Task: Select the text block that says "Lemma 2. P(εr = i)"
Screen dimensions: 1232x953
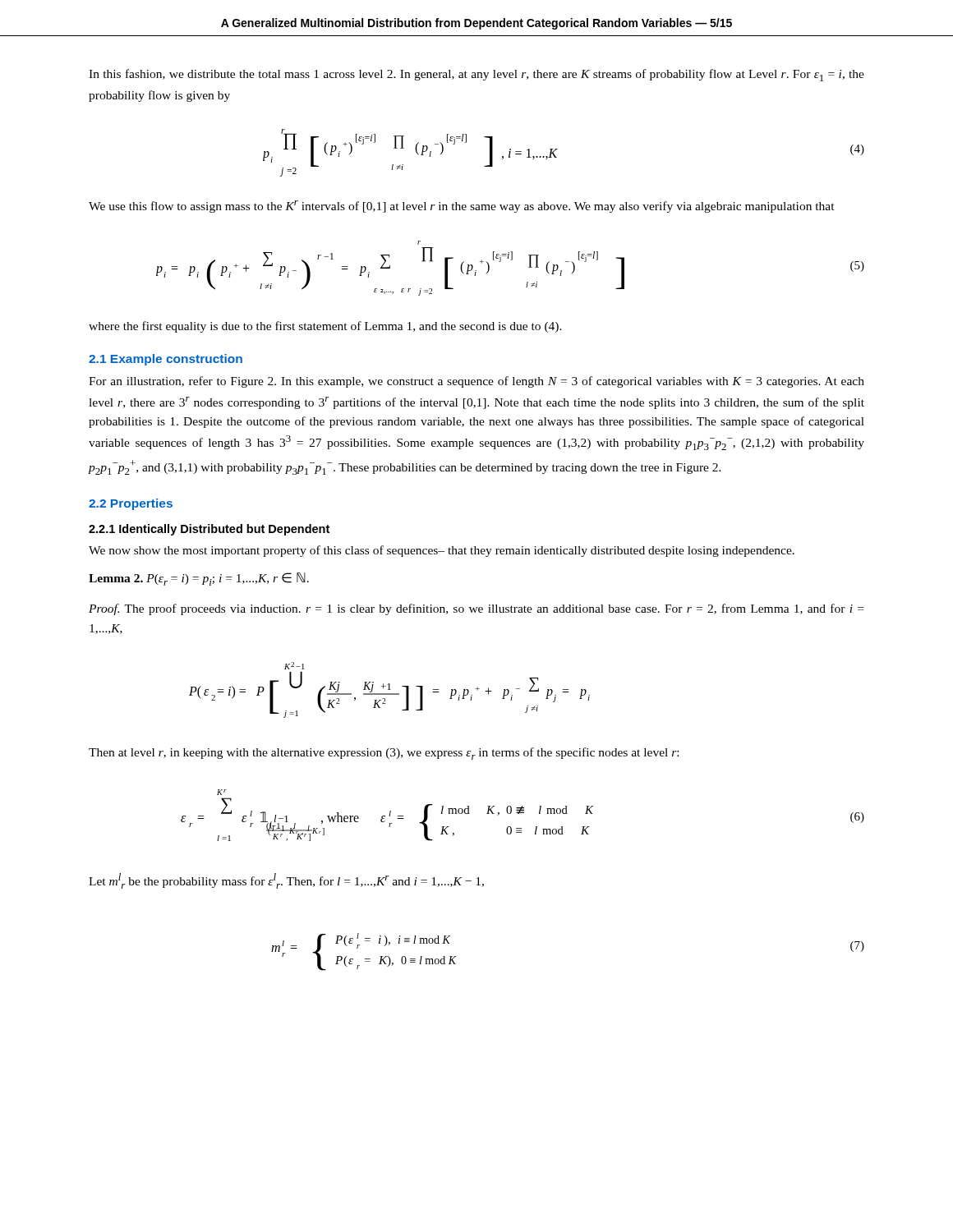Action: tap(199, 579)
